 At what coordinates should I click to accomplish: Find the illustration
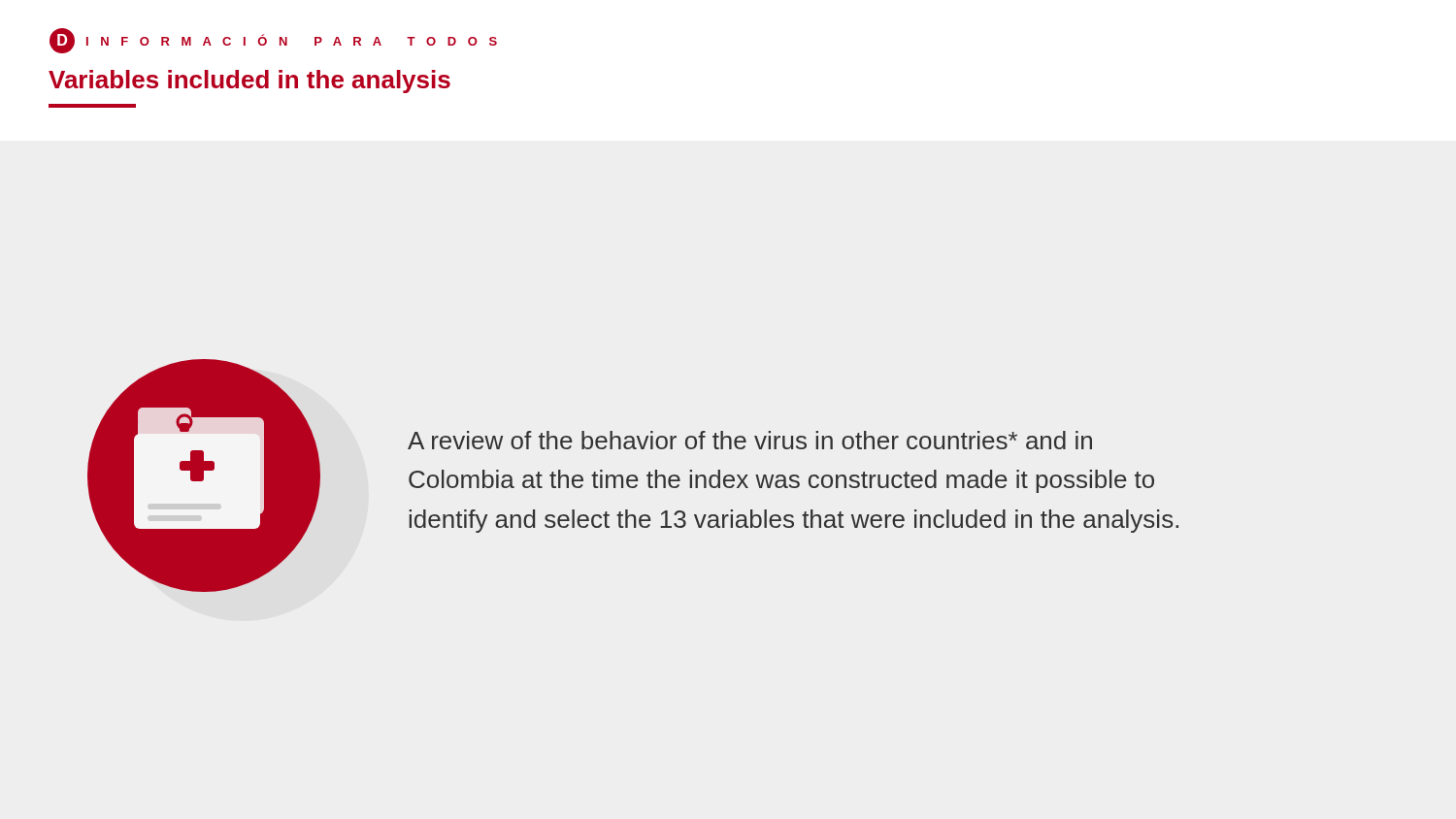[223, 480]
